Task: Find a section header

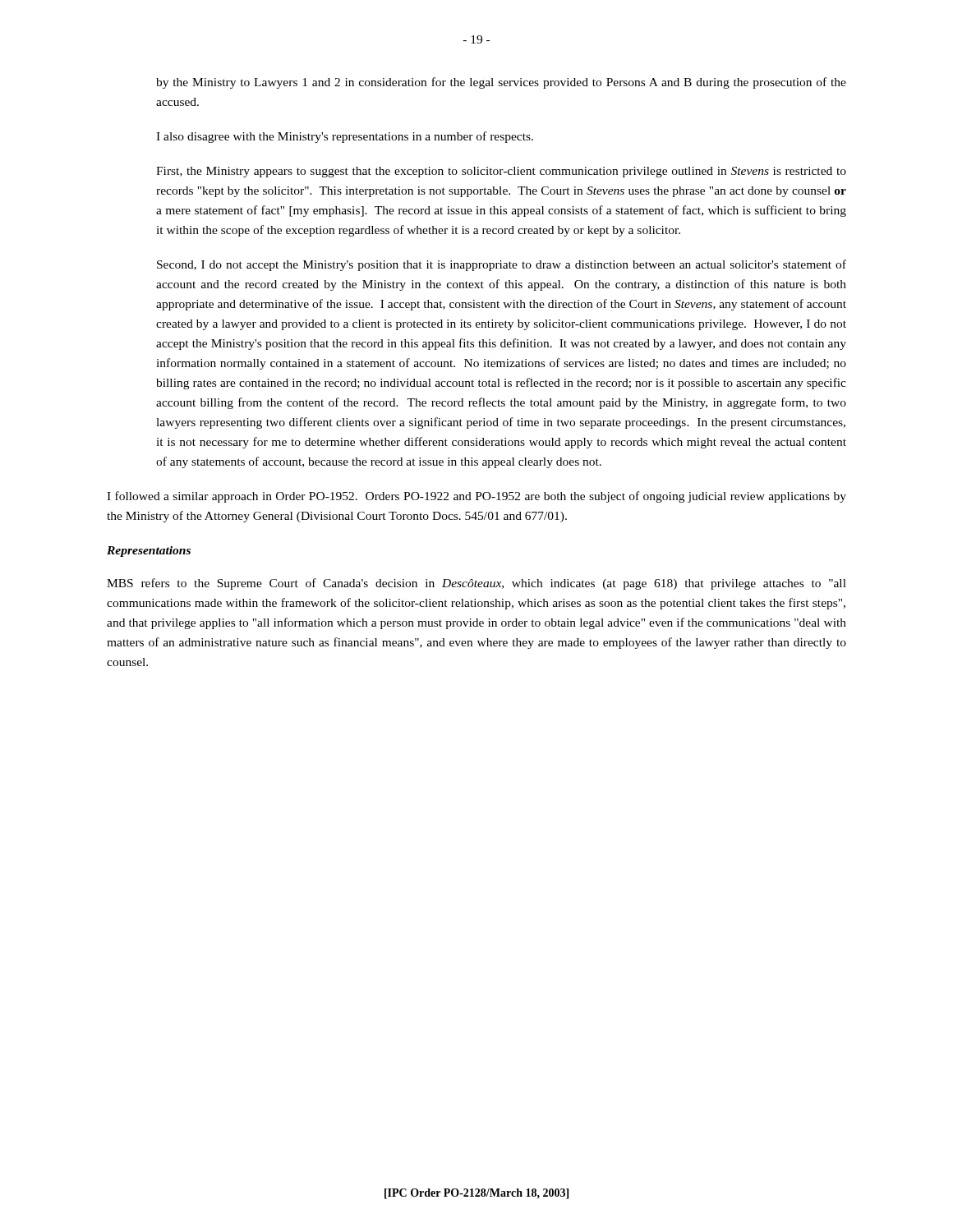Action: point(149,550)
